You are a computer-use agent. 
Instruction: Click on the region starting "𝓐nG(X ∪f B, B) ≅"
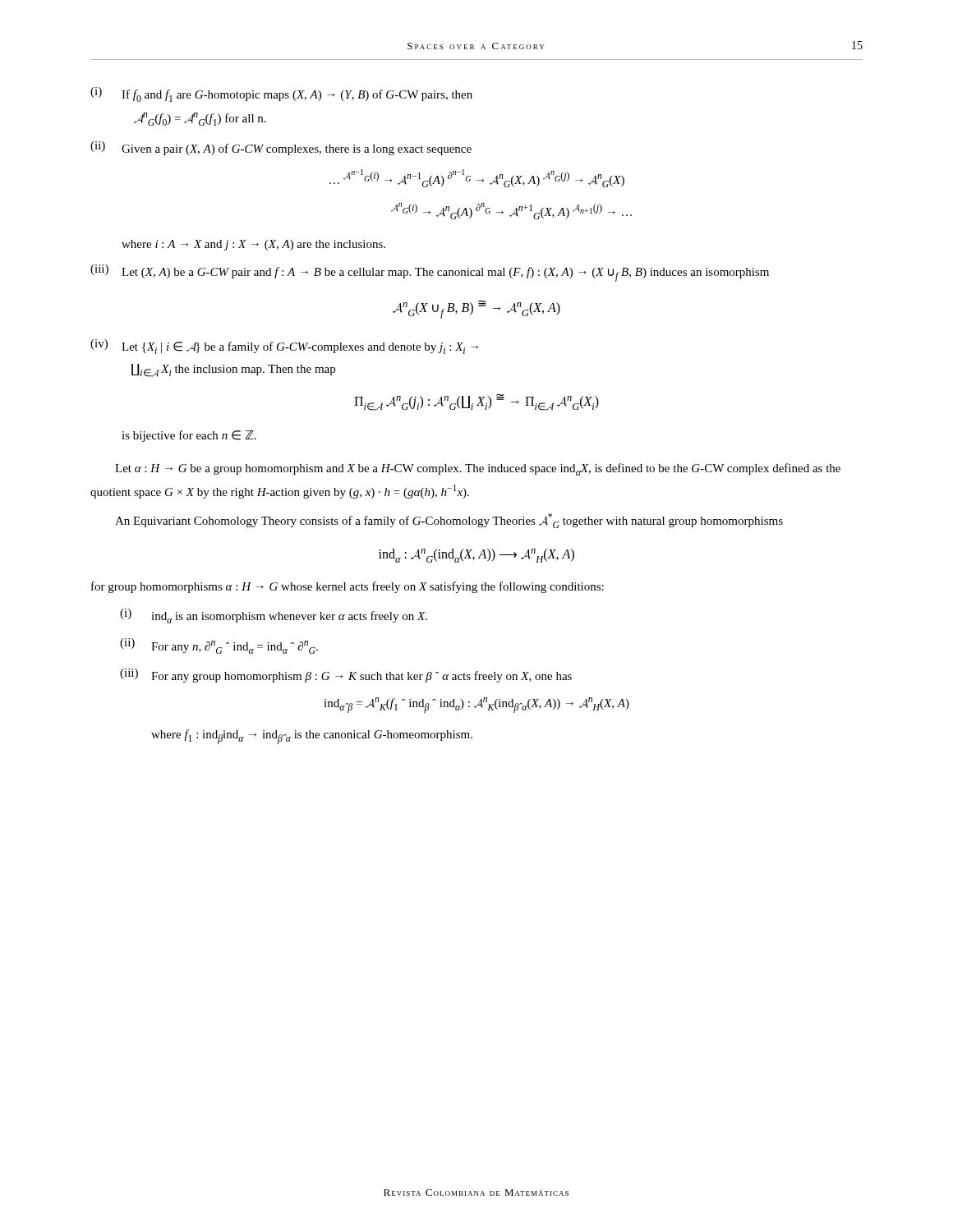(476, 308)
